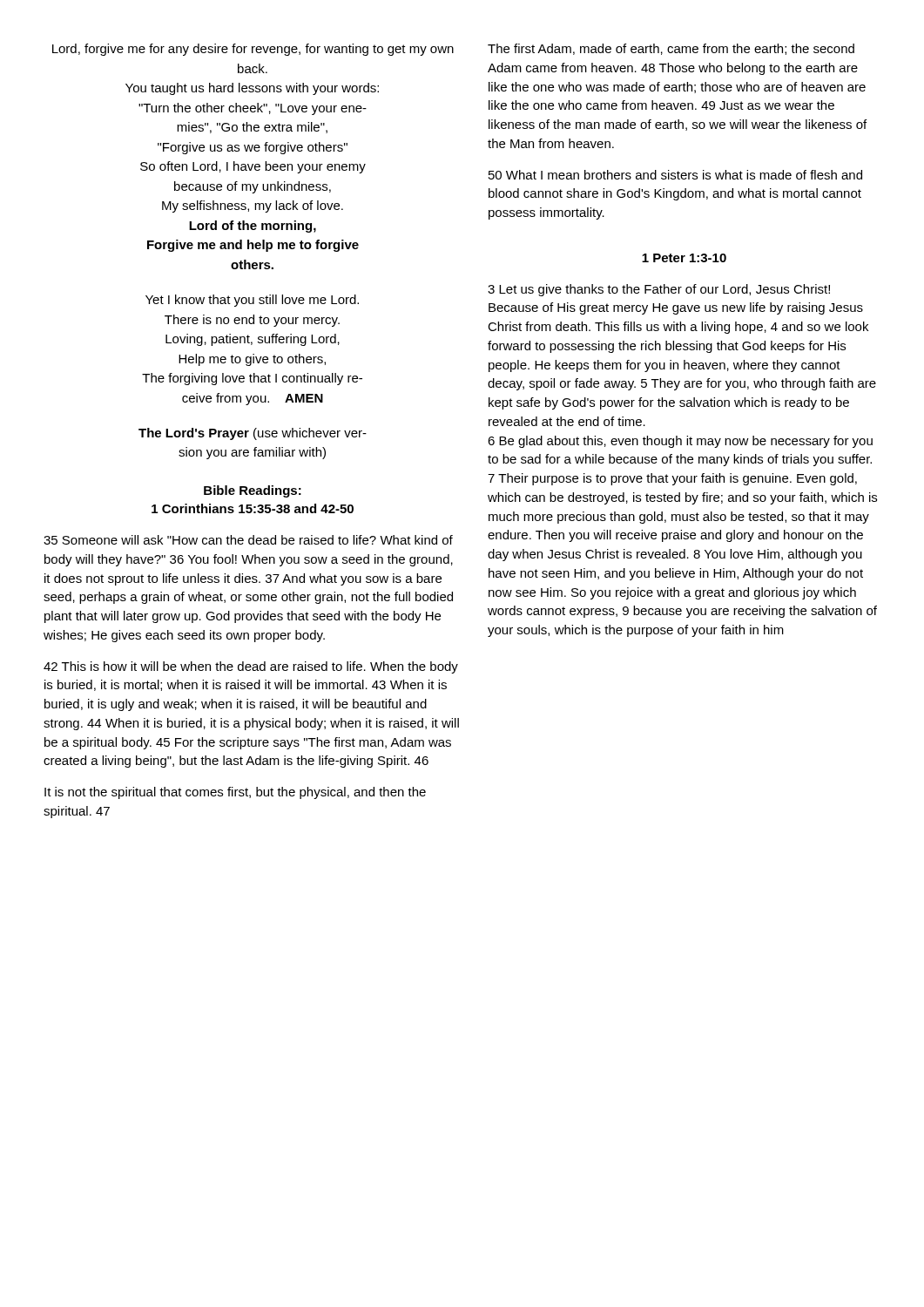Select the text starting "The Lord's Prayer (use whichever ver- sion you"
The height and width of the screenshot is (1307, 924).
click(x=253, y=442)
